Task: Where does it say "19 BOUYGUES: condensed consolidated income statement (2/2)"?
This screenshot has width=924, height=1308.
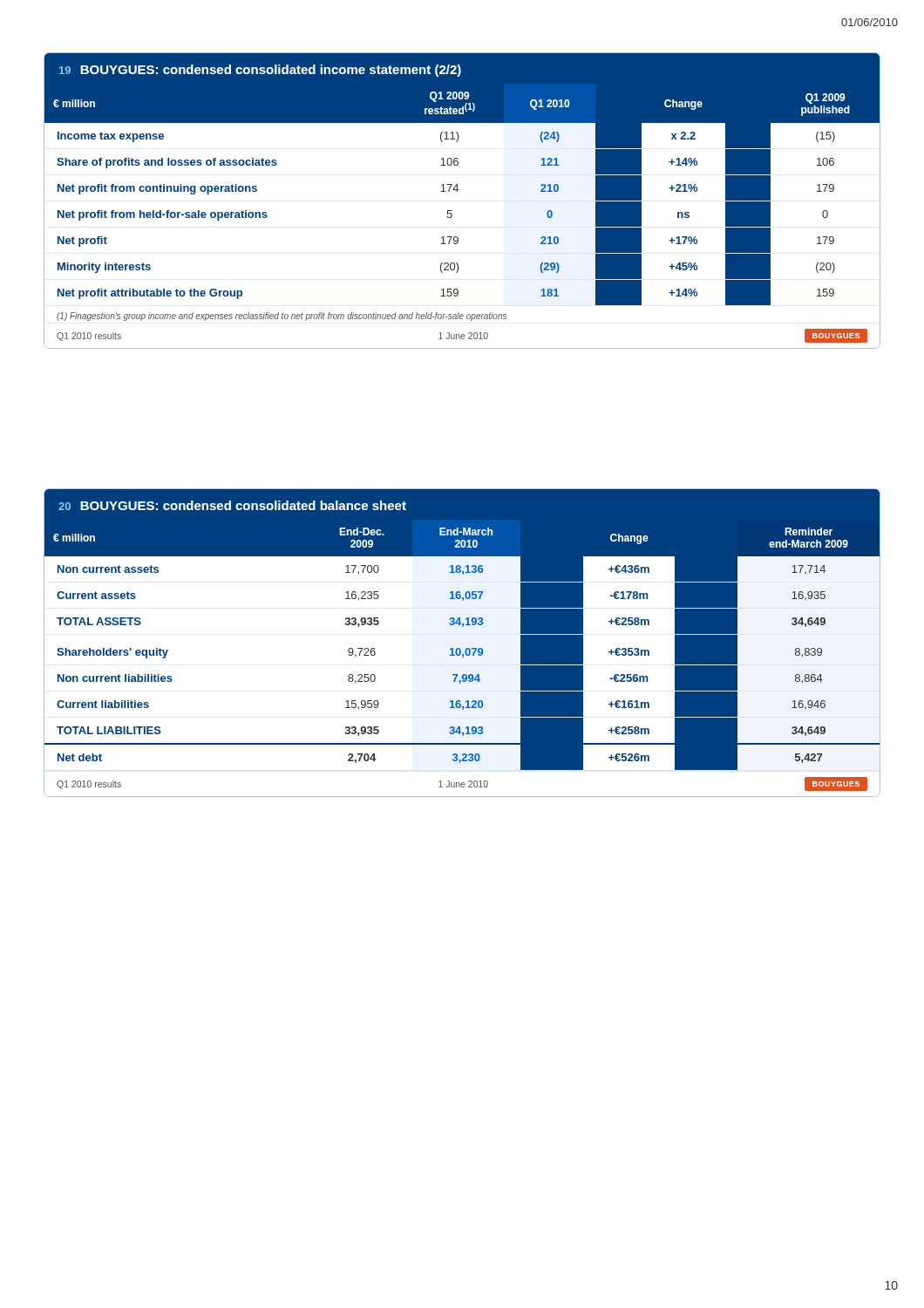Action: tap(260, 69)
